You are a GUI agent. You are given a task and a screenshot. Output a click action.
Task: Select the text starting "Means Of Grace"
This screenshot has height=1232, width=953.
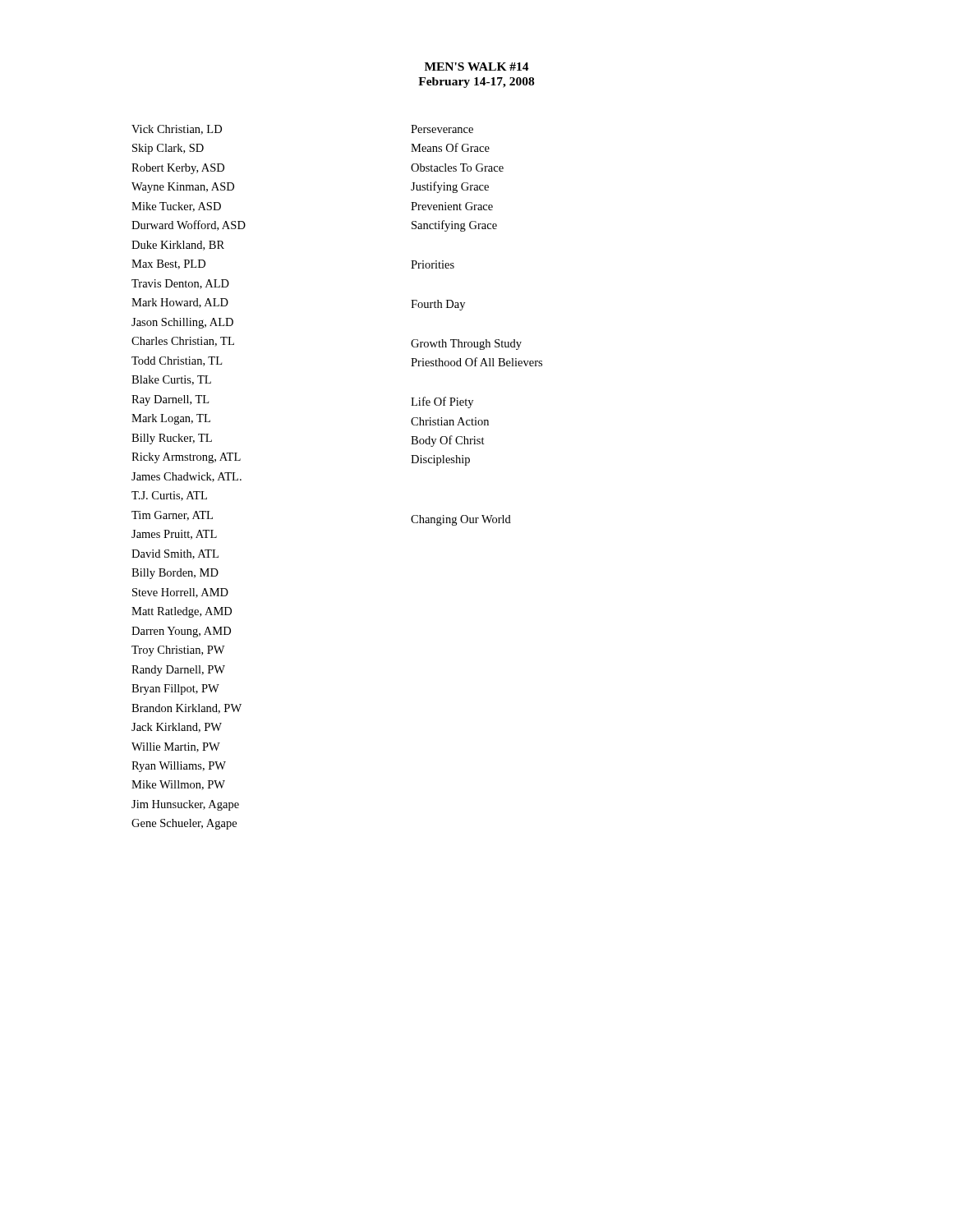[x=450, y=148]
